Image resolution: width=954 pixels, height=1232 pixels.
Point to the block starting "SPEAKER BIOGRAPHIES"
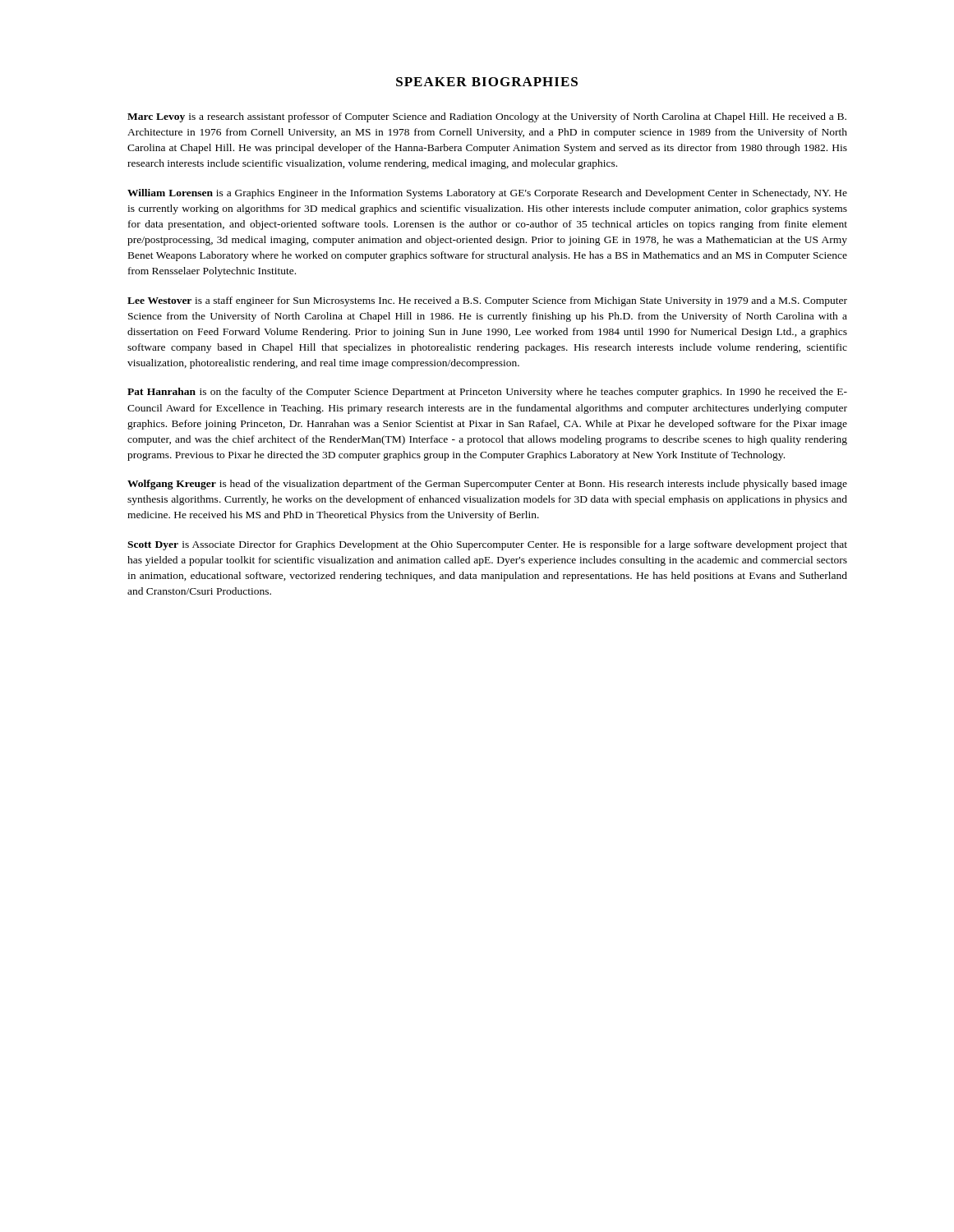point(487,82)
